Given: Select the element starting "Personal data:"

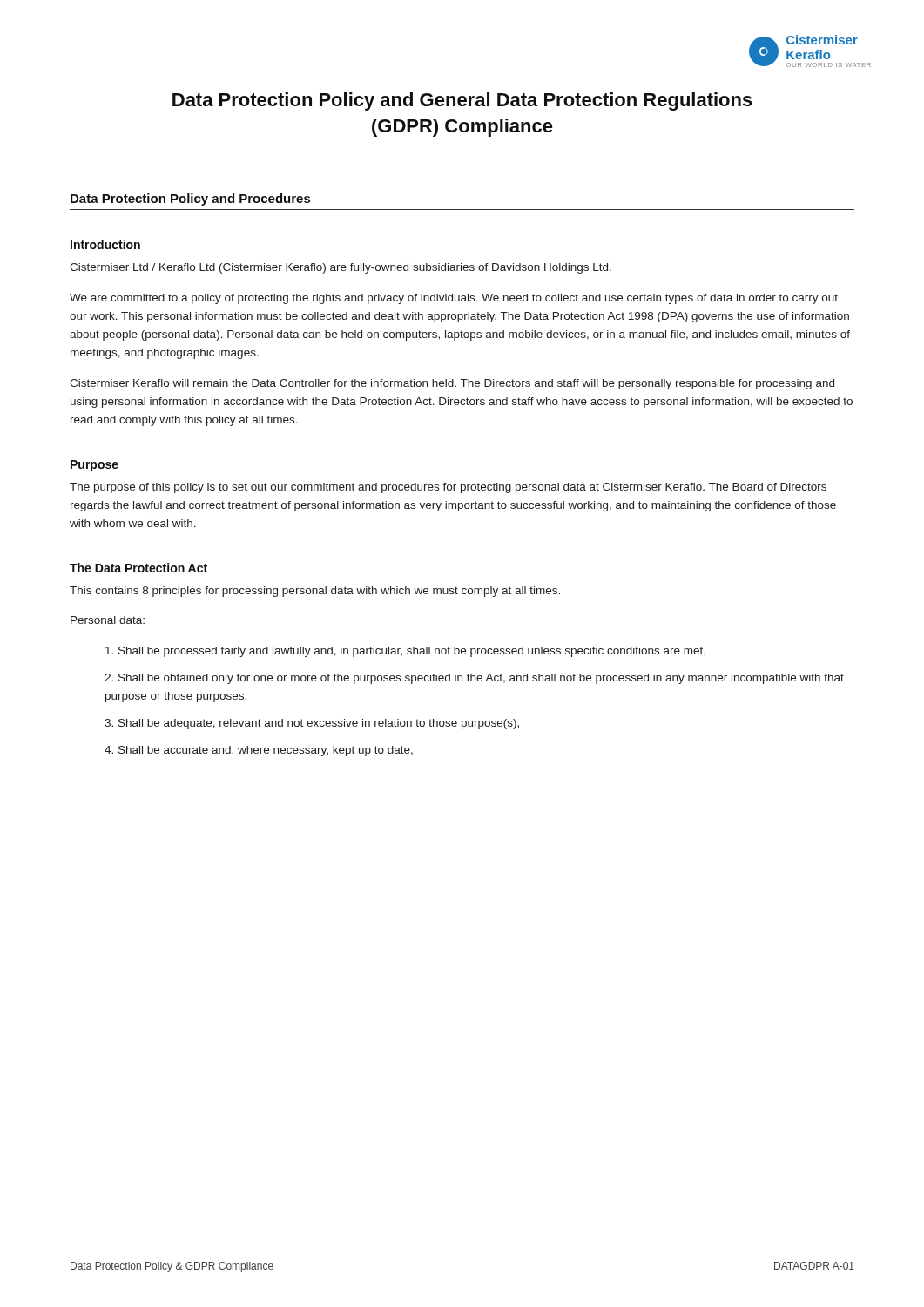Looking at the screenshot, I should [108, 620].
